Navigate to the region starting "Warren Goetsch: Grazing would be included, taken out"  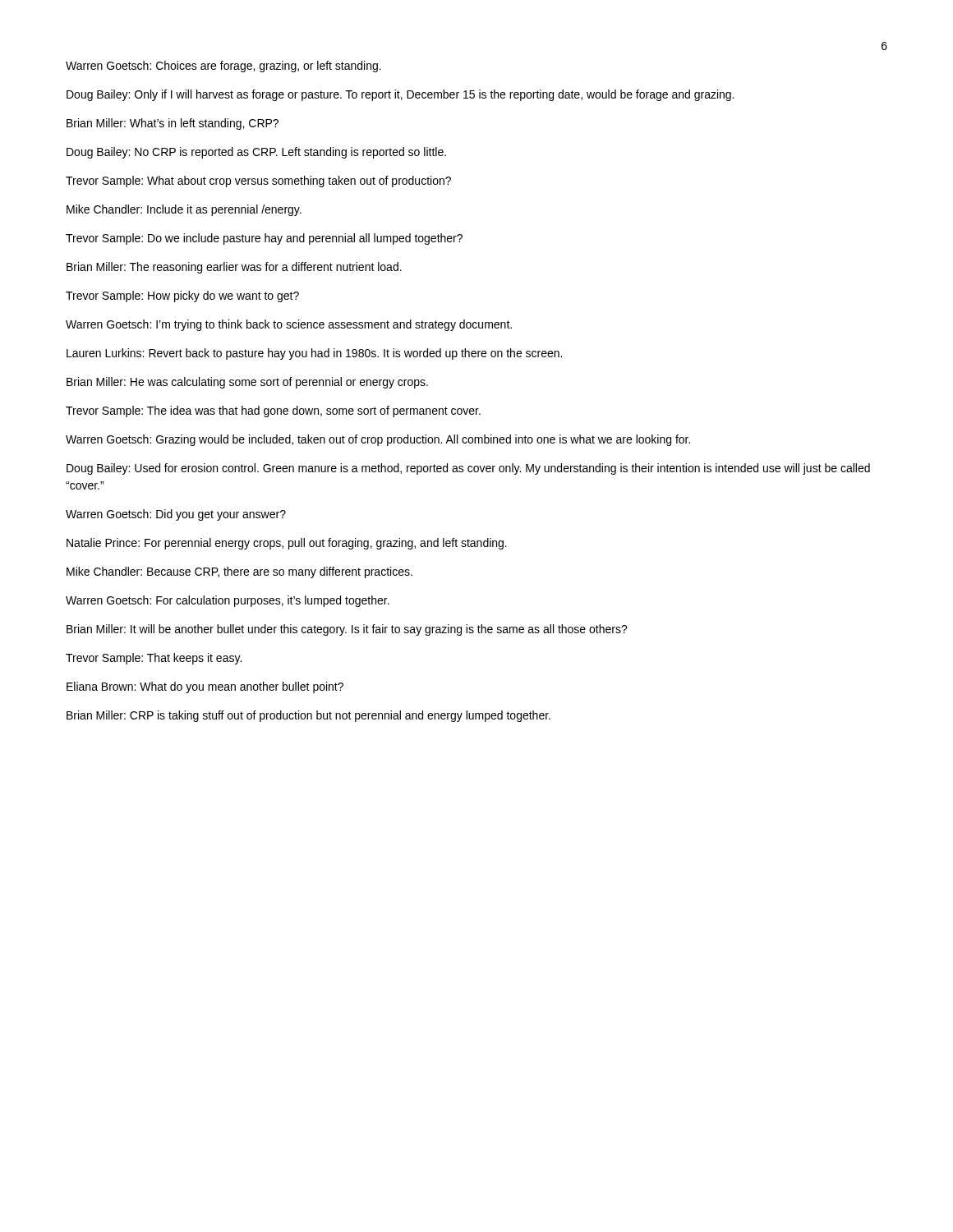coord(378,439)
